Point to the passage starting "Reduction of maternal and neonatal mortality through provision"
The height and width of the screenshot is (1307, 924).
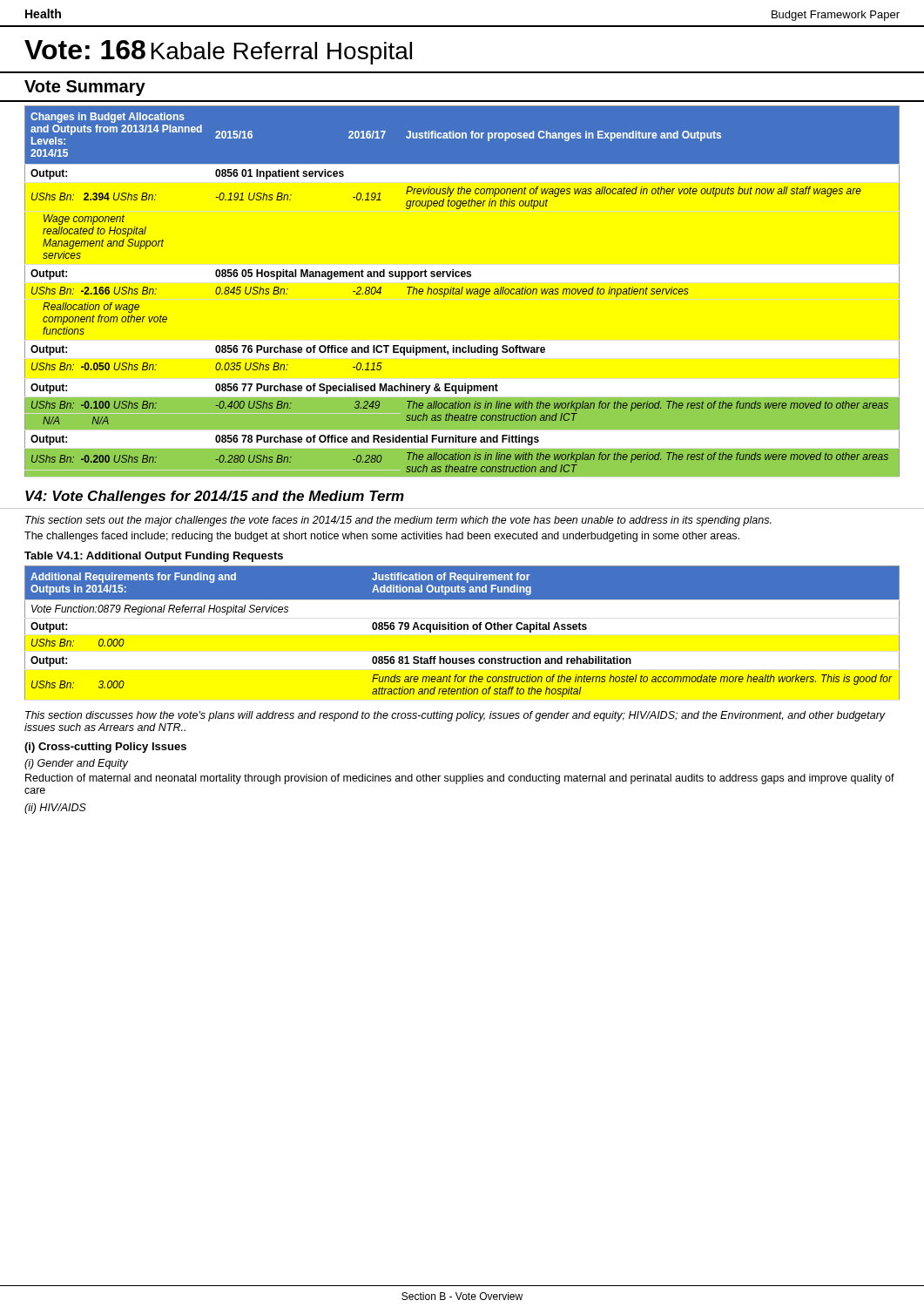pyautogui.click(x=459, y=784)
